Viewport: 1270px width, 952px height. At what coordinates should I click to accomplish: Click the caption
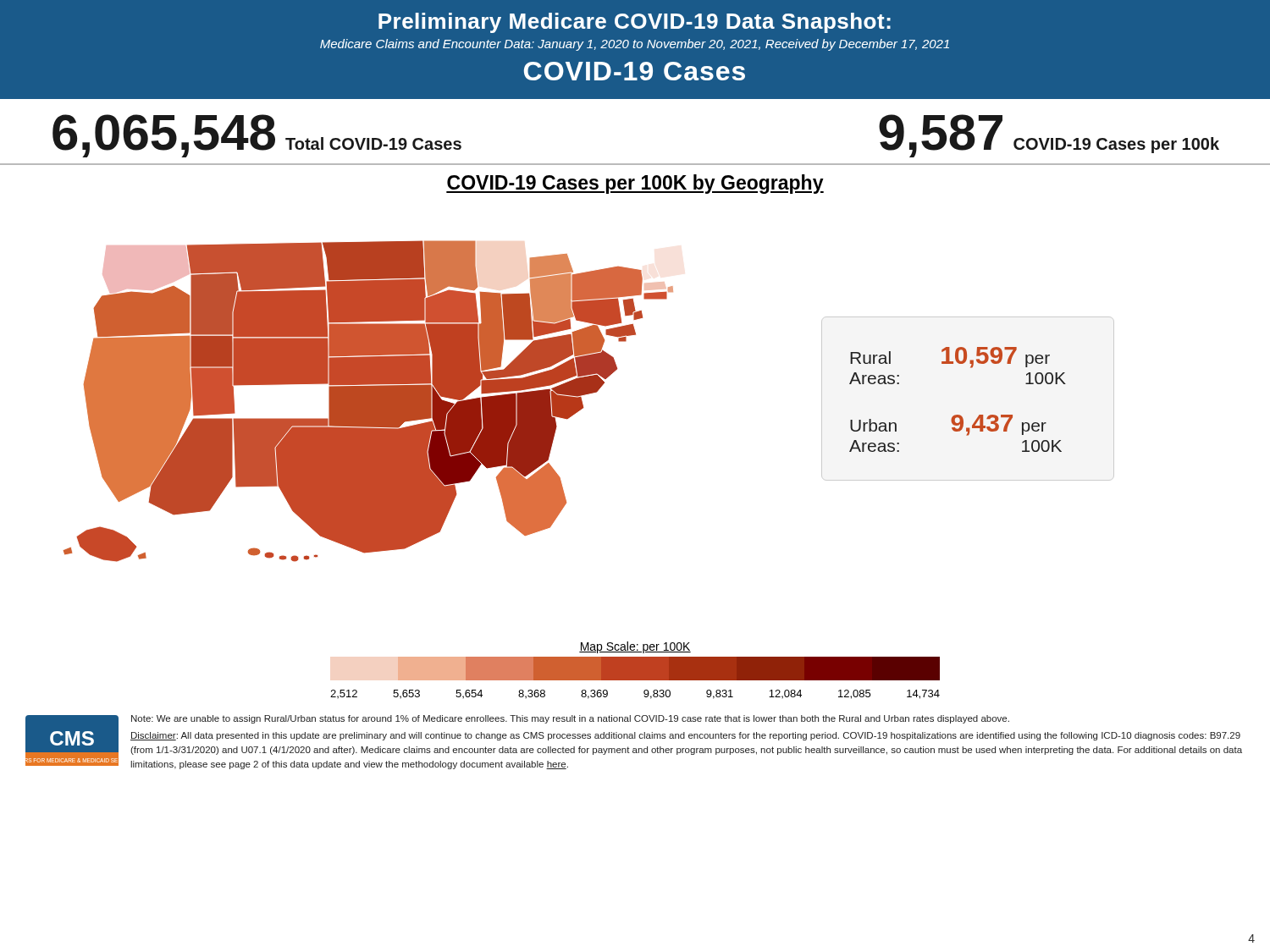coord(635,647)
